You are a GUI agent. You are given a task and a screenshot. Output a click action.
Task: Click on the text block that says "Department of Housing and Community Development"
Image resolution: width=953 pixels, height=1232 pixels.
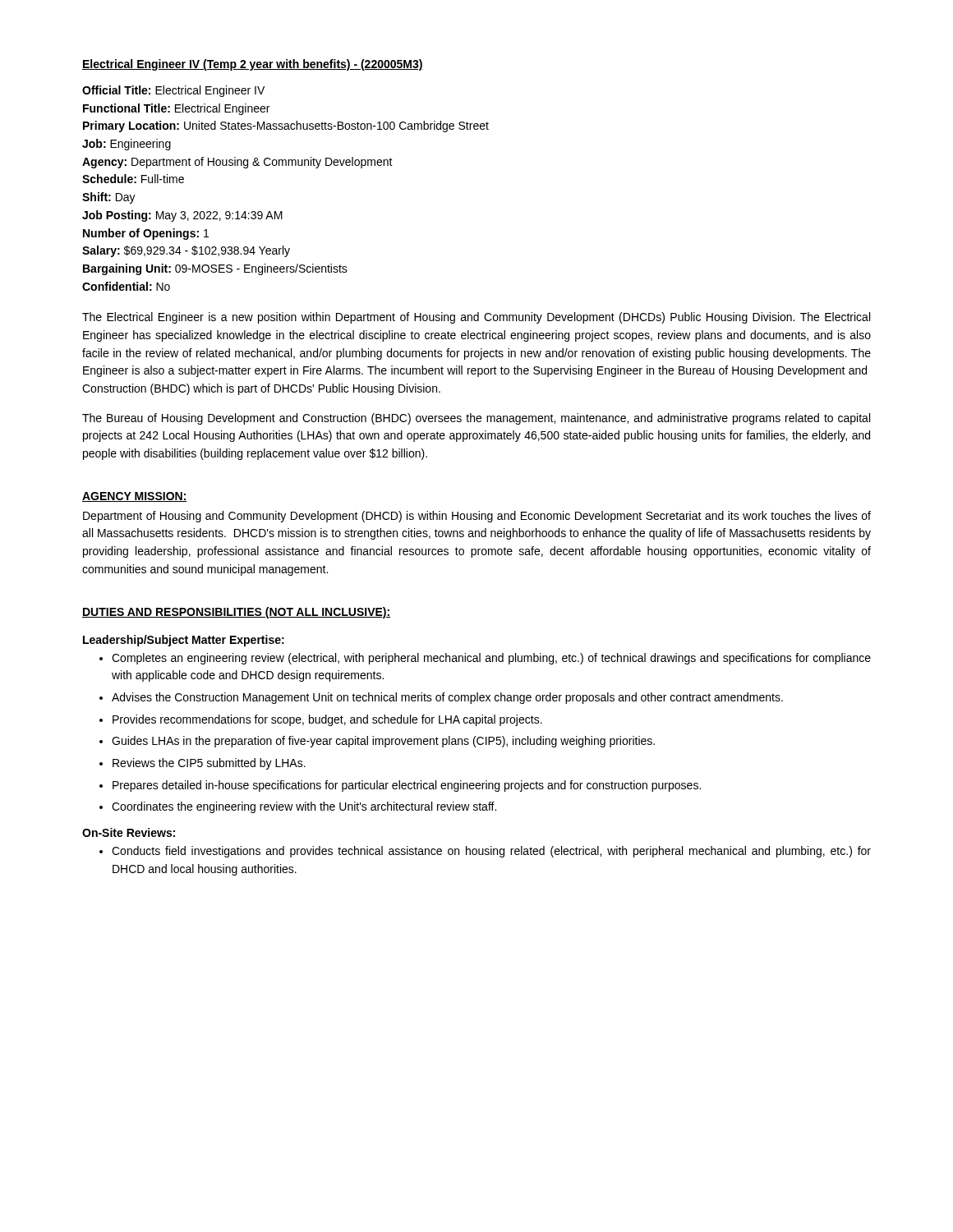(476, 542)
